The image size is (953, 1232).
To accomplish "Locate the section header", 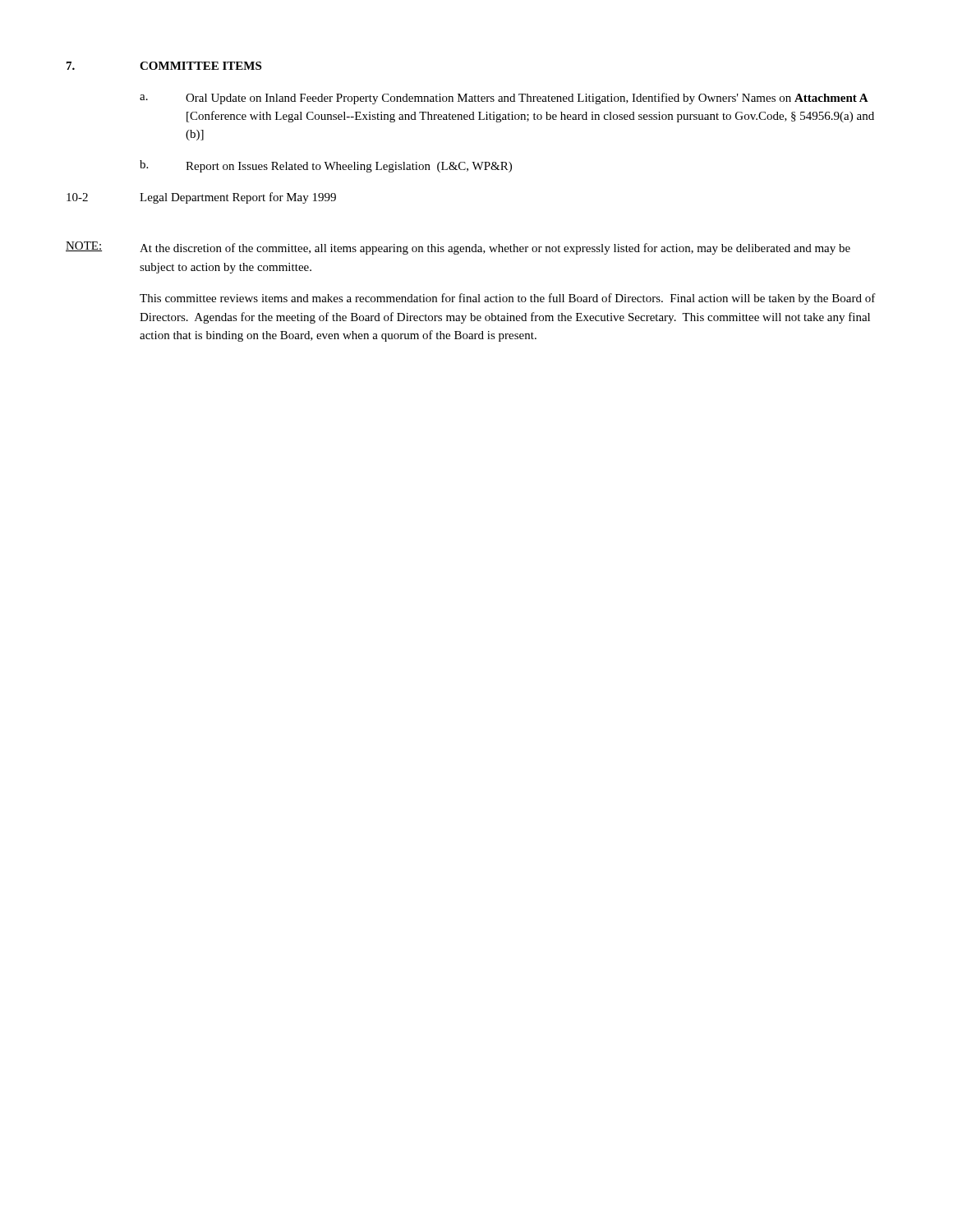I will (x=164, y=66).
